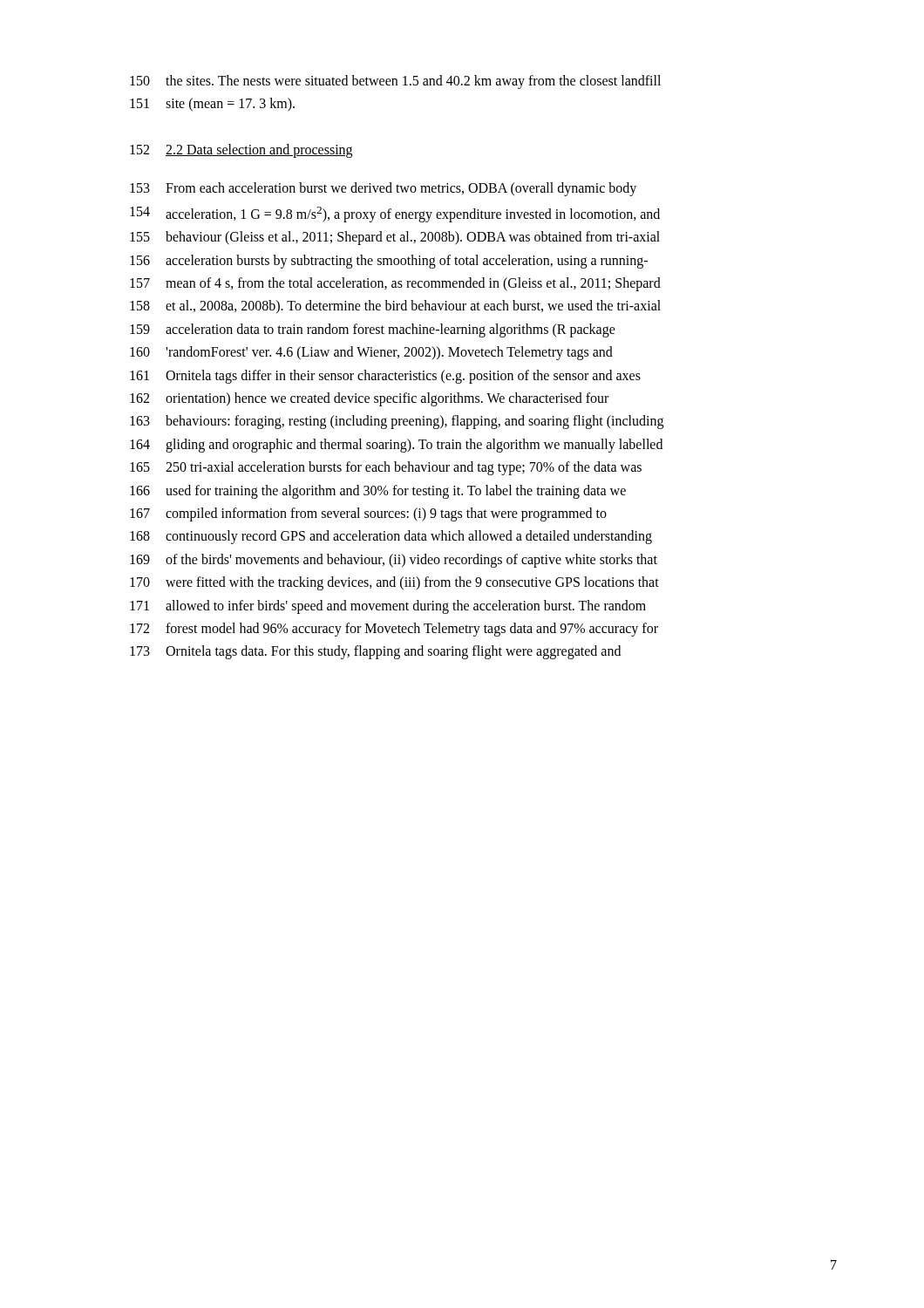Locate the block of text that opens with "170 were fitted with the tracking"
This screenshot has width=924, height=1308.
[x=471, y=583]
